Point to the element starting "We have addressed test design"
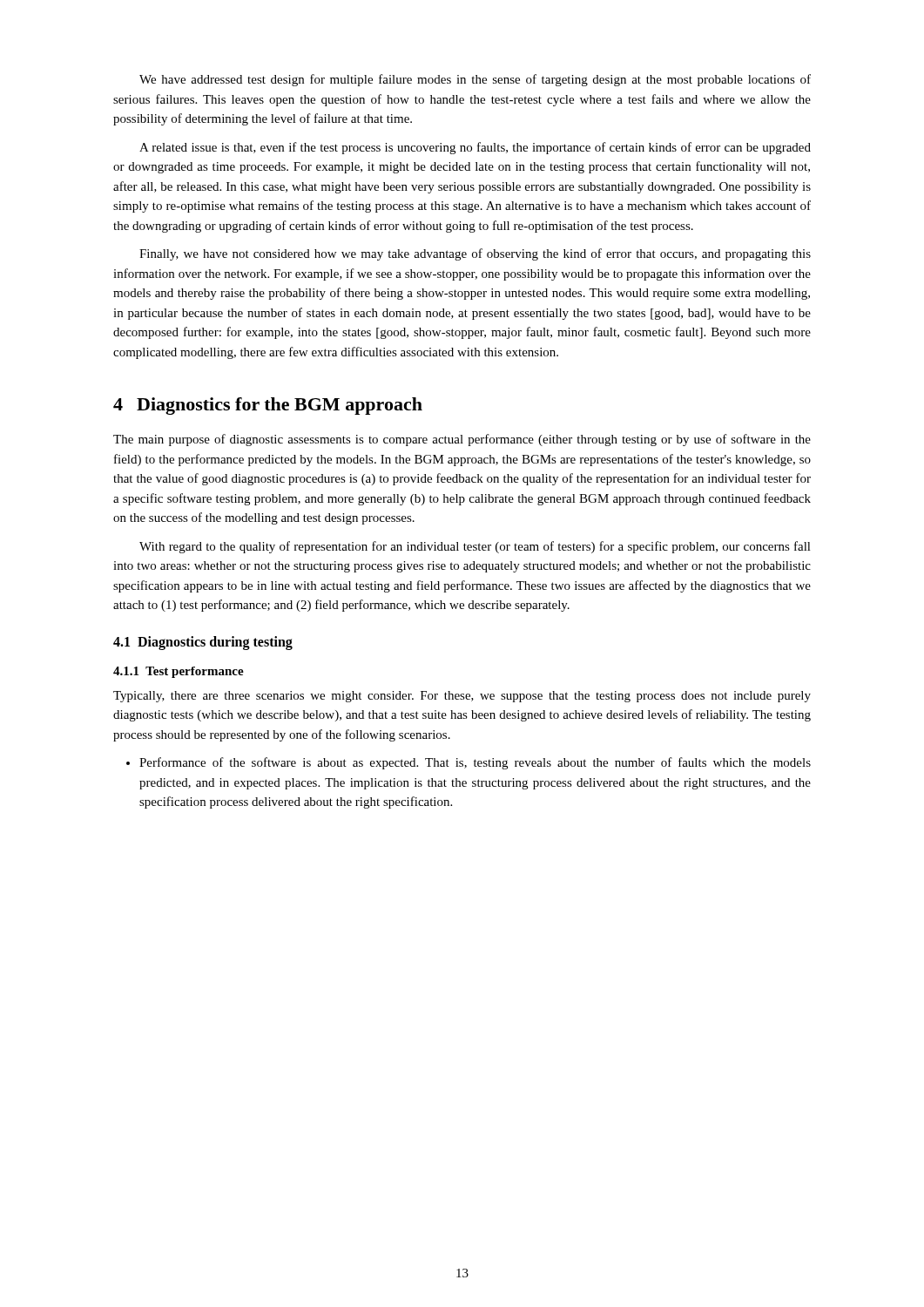This screenshot has height=1307, width=924. 462,99
